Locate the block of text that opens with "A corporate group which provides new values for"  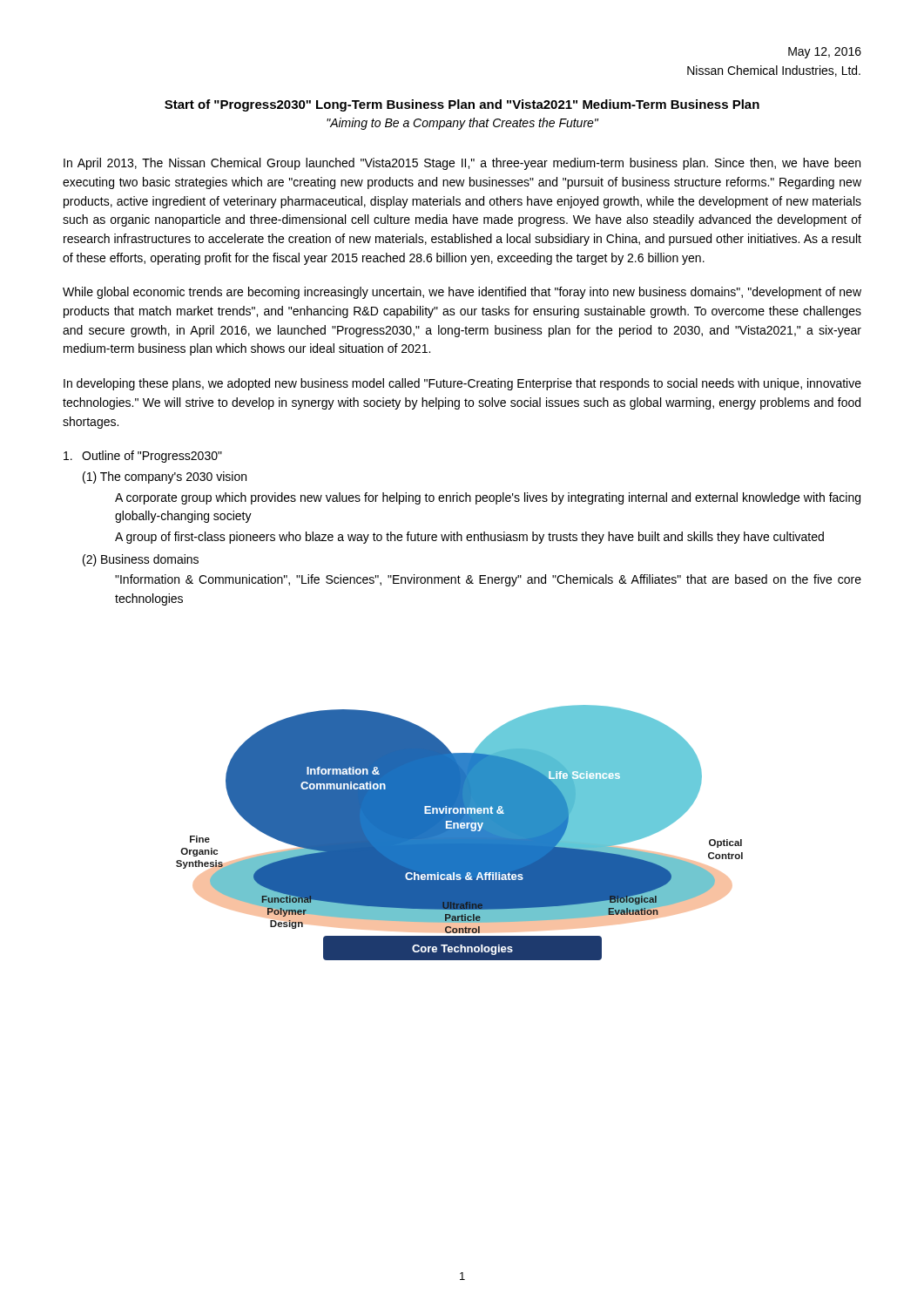pos(488,507)
